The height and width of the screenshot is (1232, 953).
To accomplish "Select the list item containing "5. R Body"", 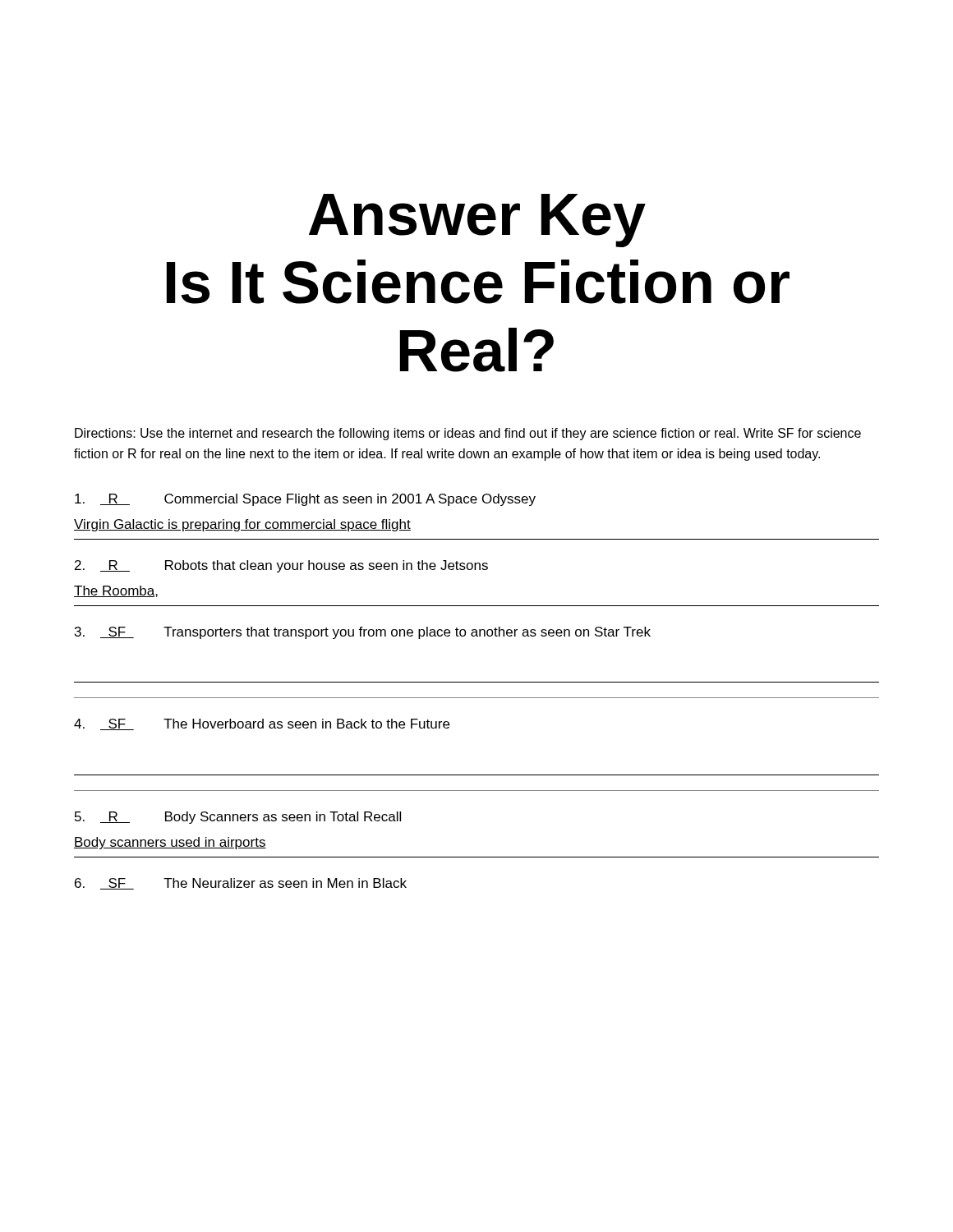I will (238, 818).
